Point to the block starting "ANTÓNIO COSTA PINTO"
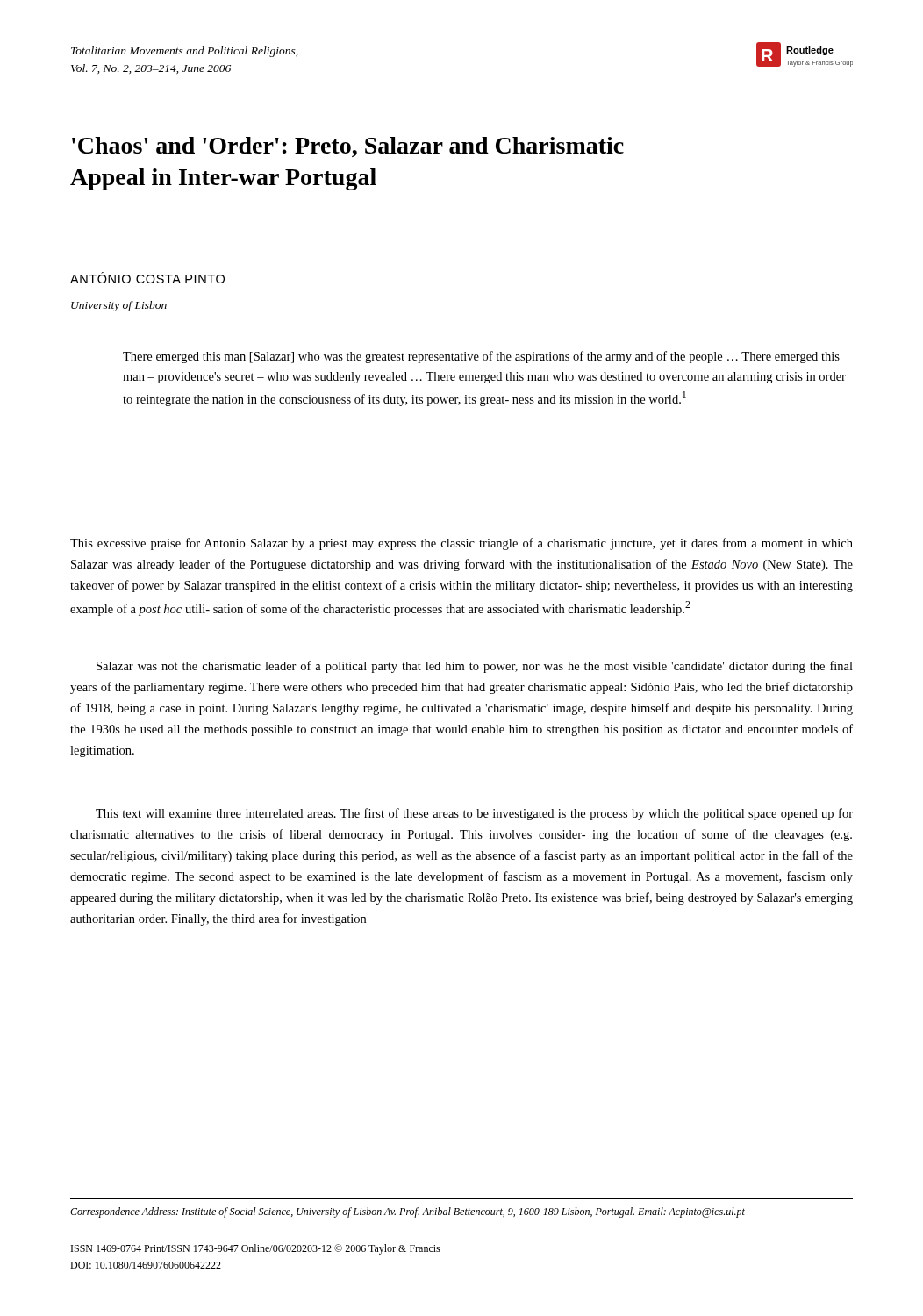 point(147,278)
